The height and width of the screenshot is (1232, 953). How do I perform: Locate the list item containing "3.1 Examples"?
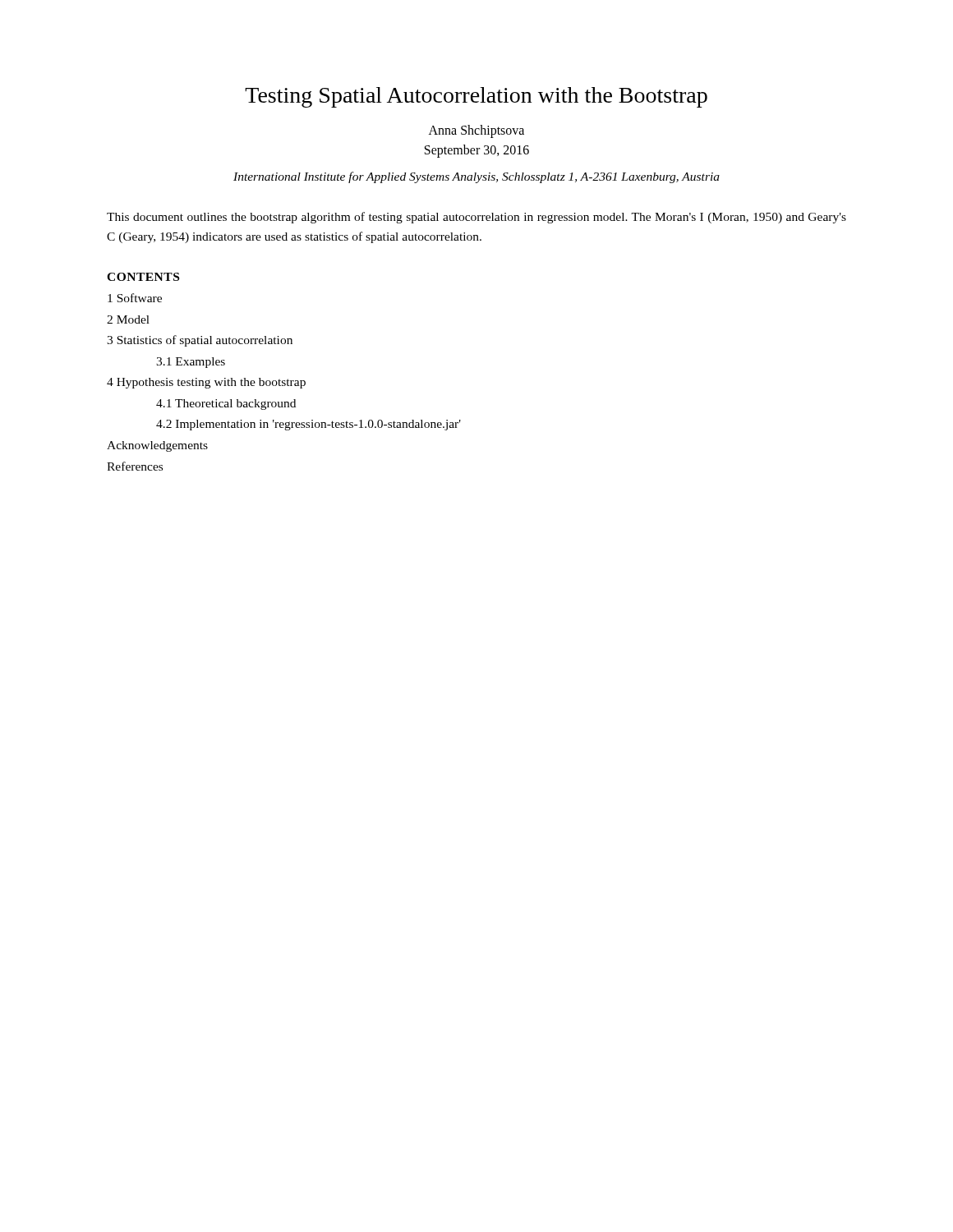[191, 361]
